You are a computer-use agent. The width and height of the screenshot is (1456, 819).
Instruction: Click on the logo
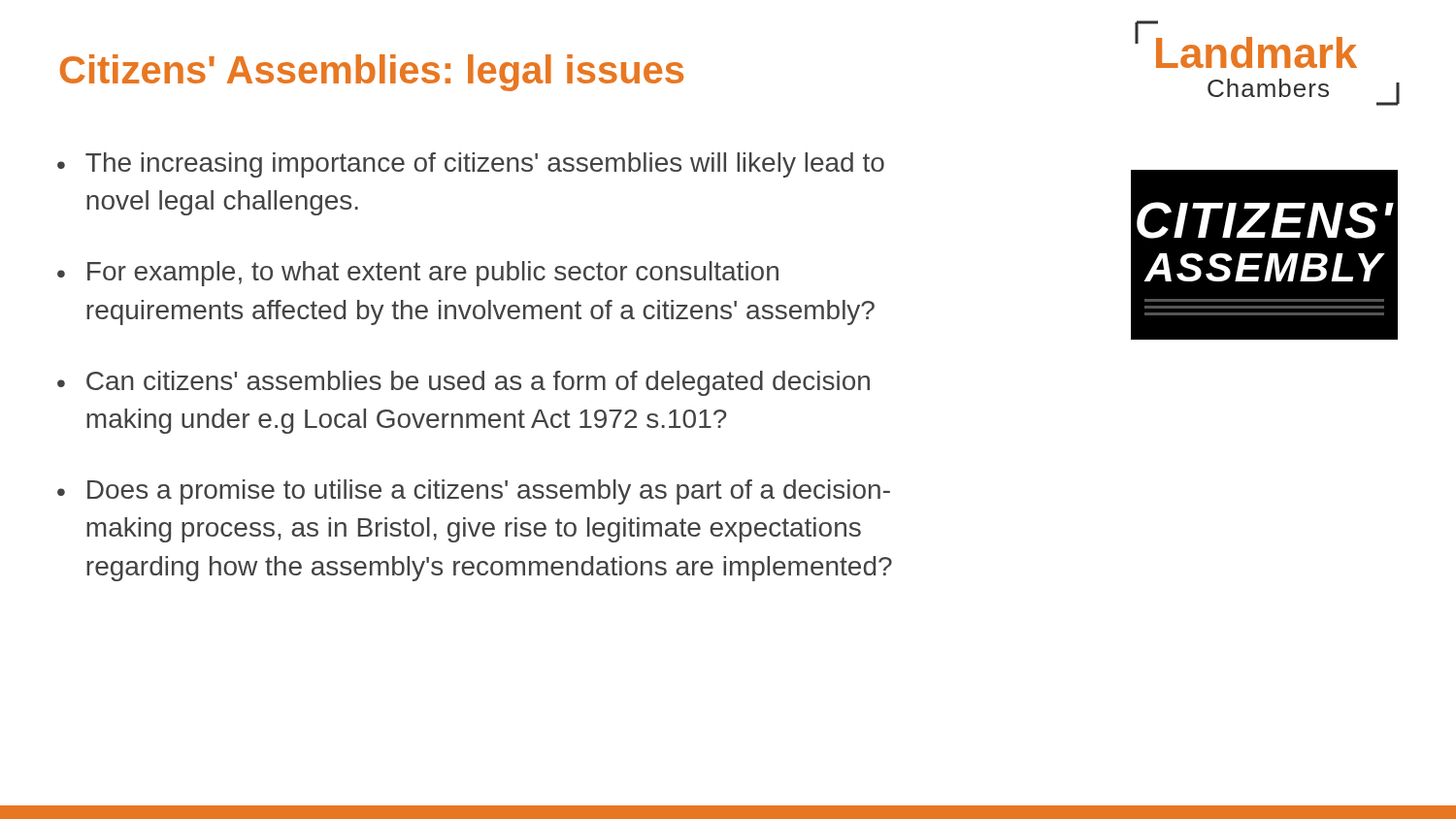[1267, 63]
